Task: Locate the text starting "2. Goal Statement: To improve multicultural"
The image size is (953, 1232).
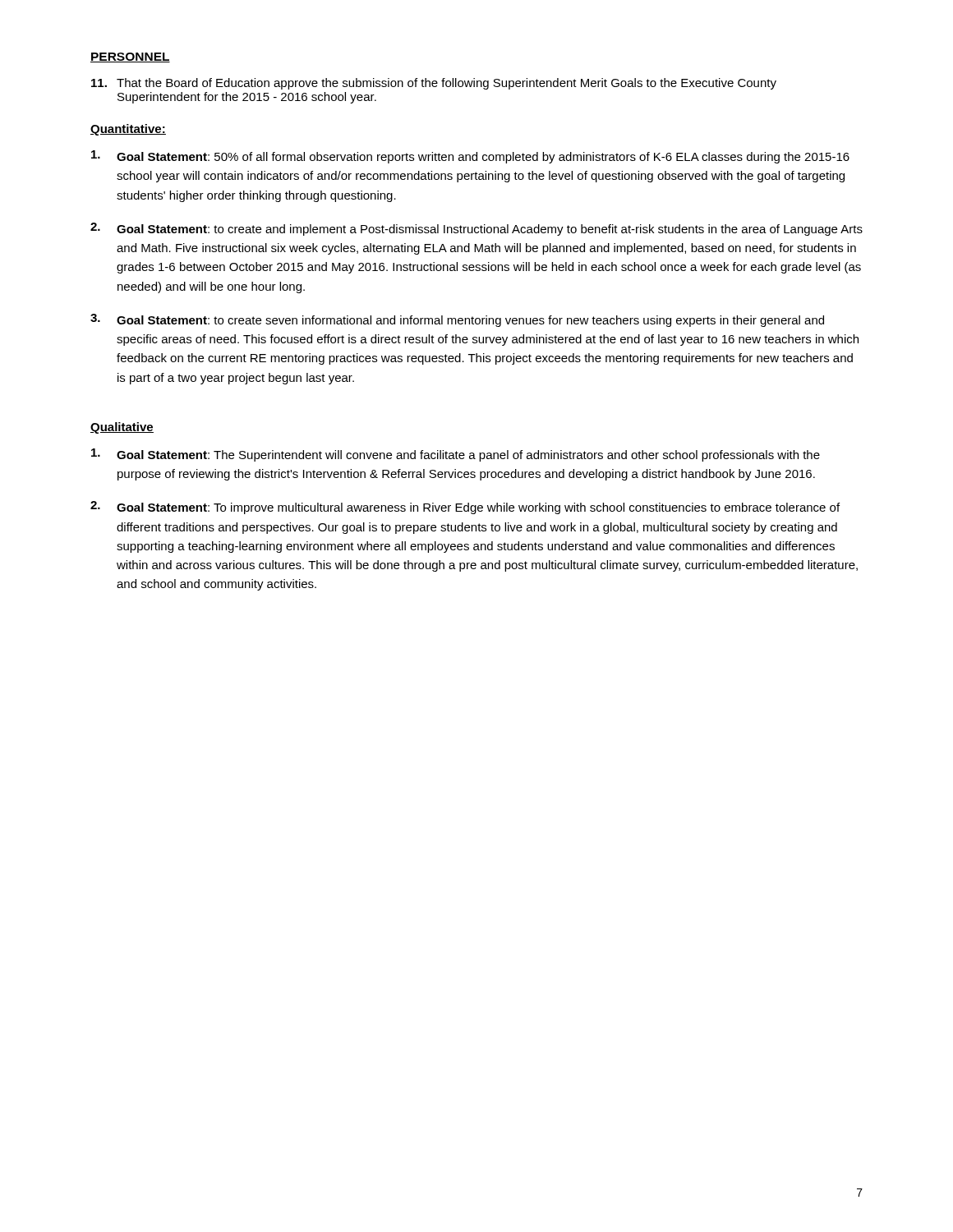Action: (x=476, y=546)
